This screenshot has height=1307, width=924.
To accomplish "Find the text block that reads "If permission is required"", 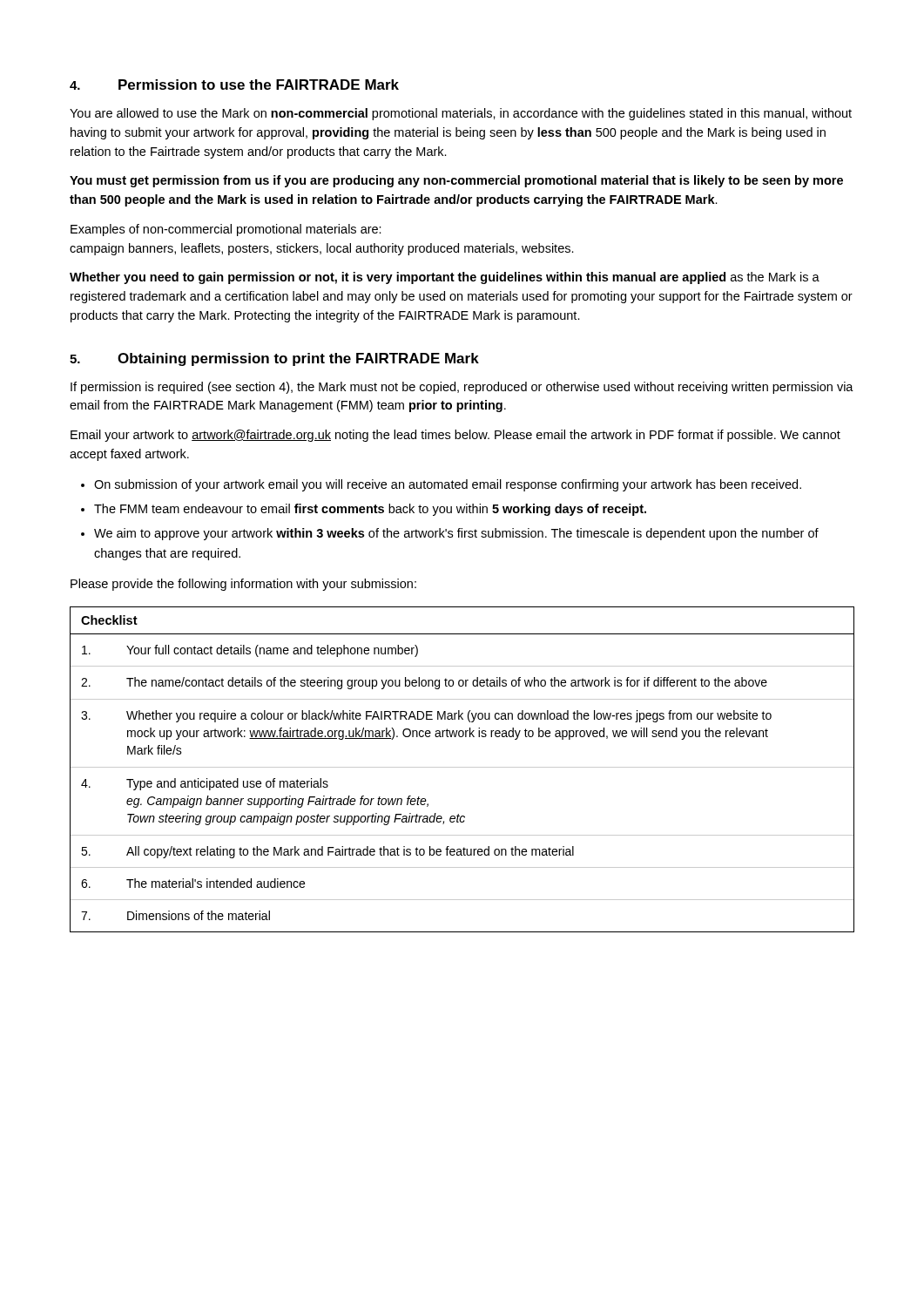I will tap(462, 397).
